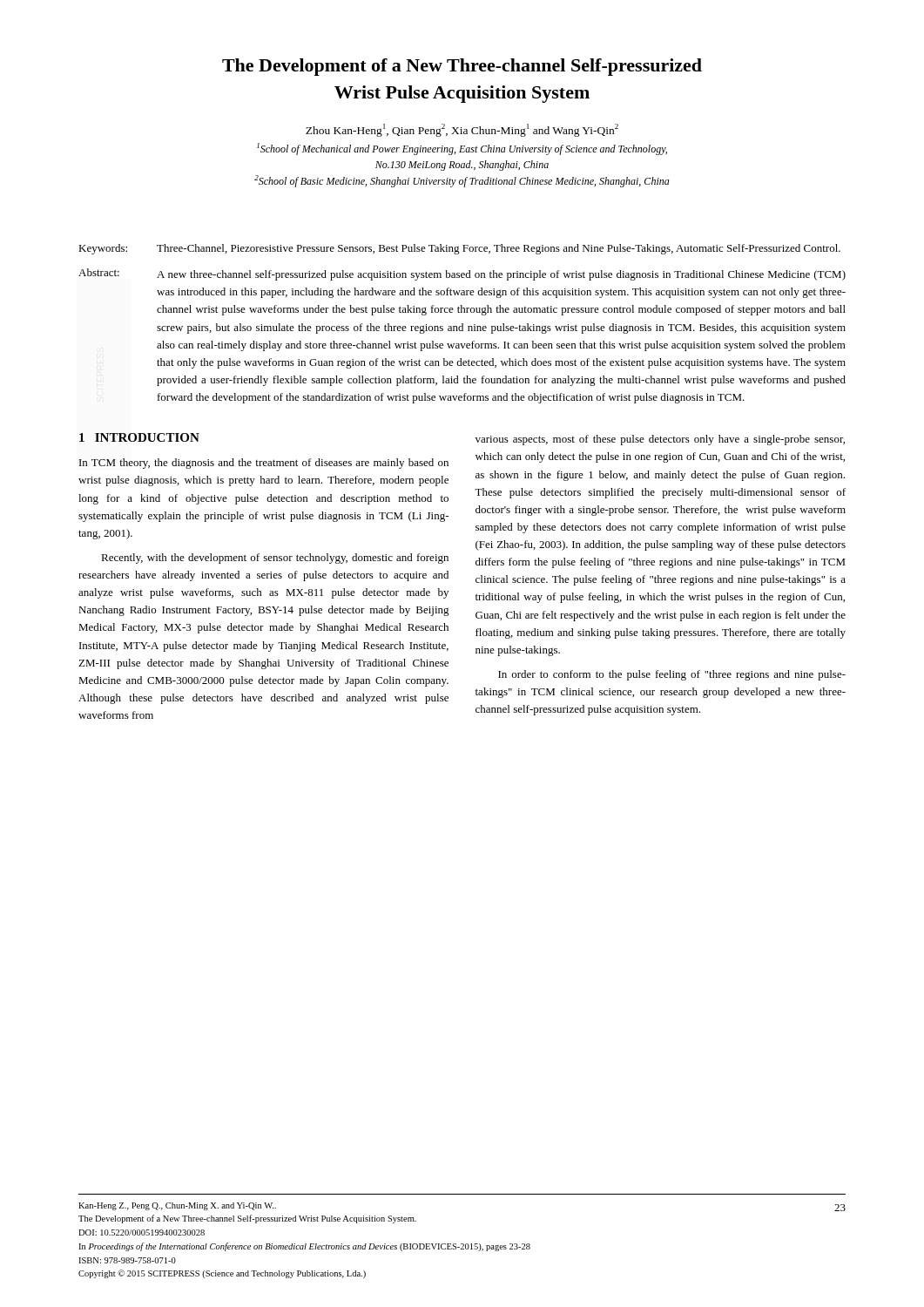924x1307 pixels.
Task: Find the region starting "In TCM theory, the diagnosis and"
Action: [264, 589]
